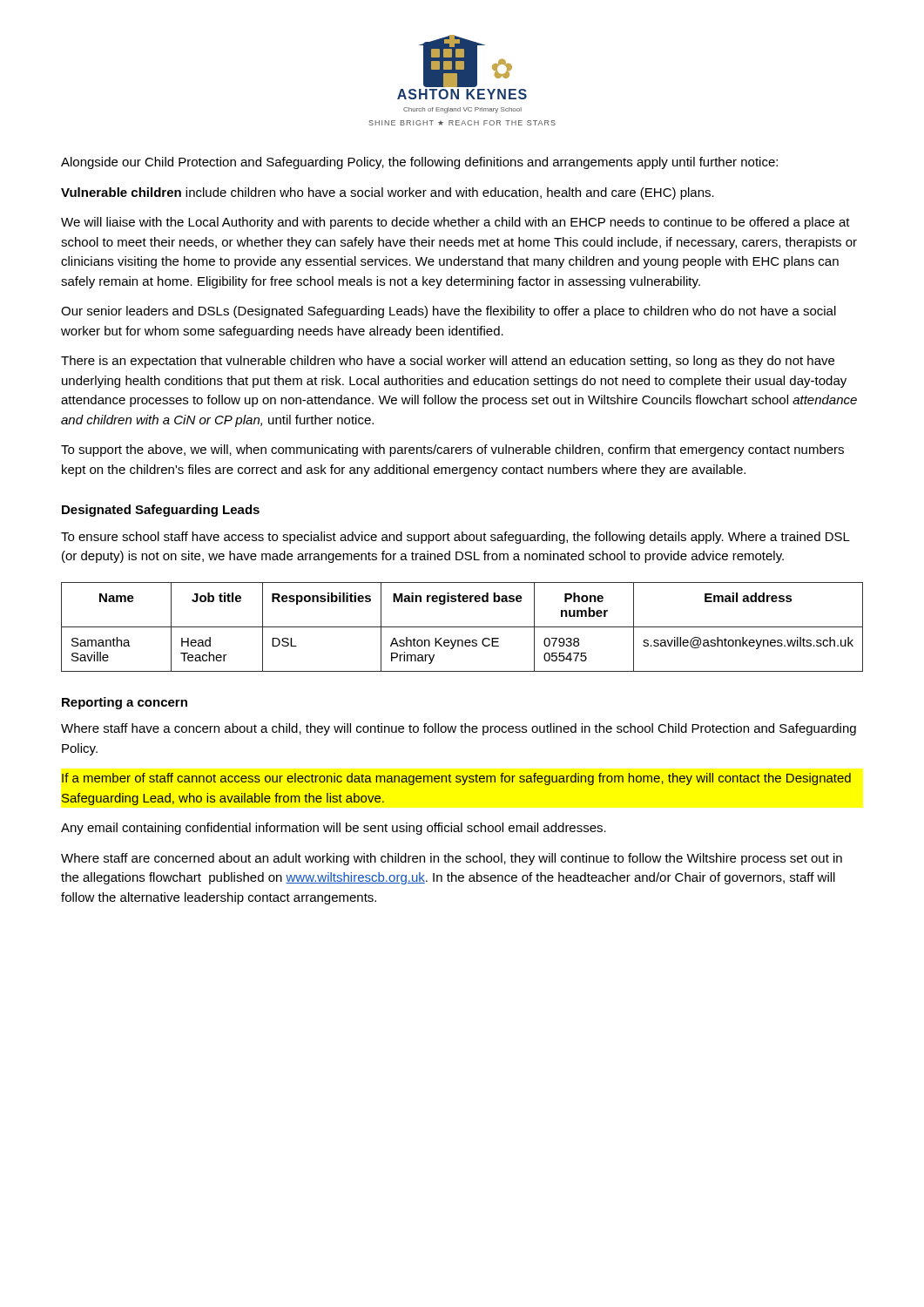Click on the text block that says "Where staff have a concern about a child,"
This screenshot has width=924, height=1307.
(462, 738)
